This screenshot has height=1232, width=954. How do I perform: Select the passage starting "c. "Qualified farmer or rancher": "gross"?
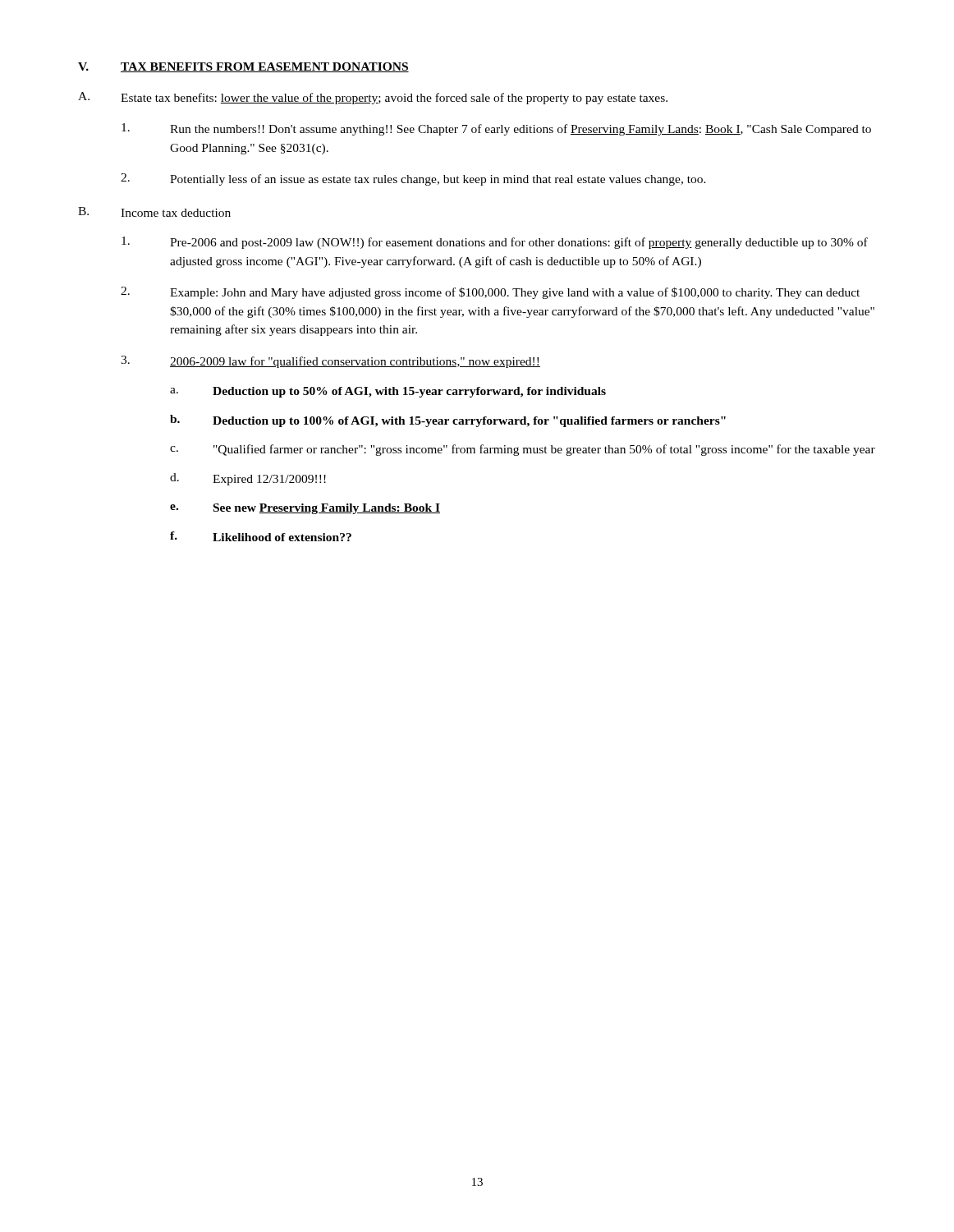531,450
